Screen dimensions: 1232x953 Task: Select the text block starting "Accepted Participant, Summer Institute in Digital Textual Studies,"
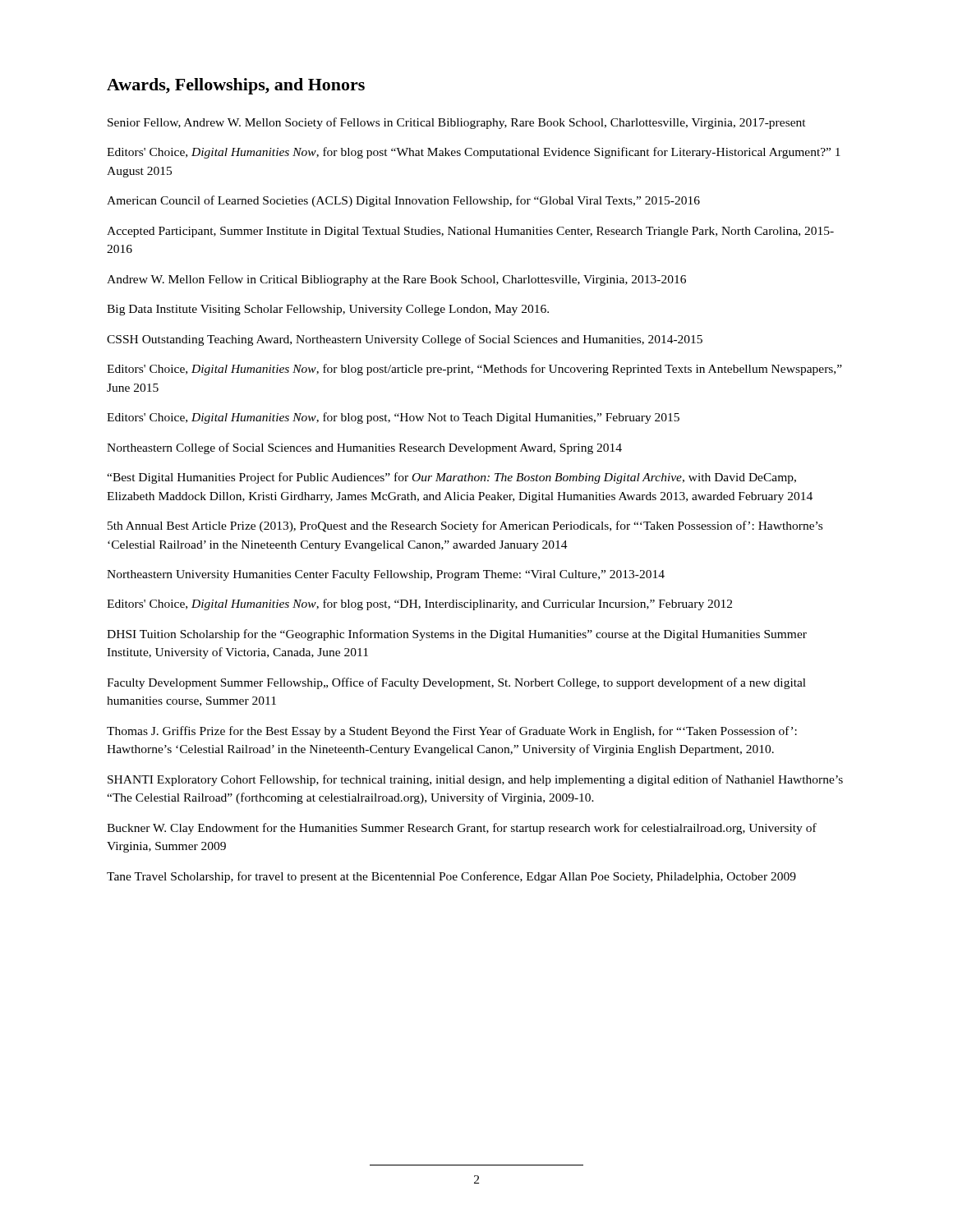tap(470, 240)
